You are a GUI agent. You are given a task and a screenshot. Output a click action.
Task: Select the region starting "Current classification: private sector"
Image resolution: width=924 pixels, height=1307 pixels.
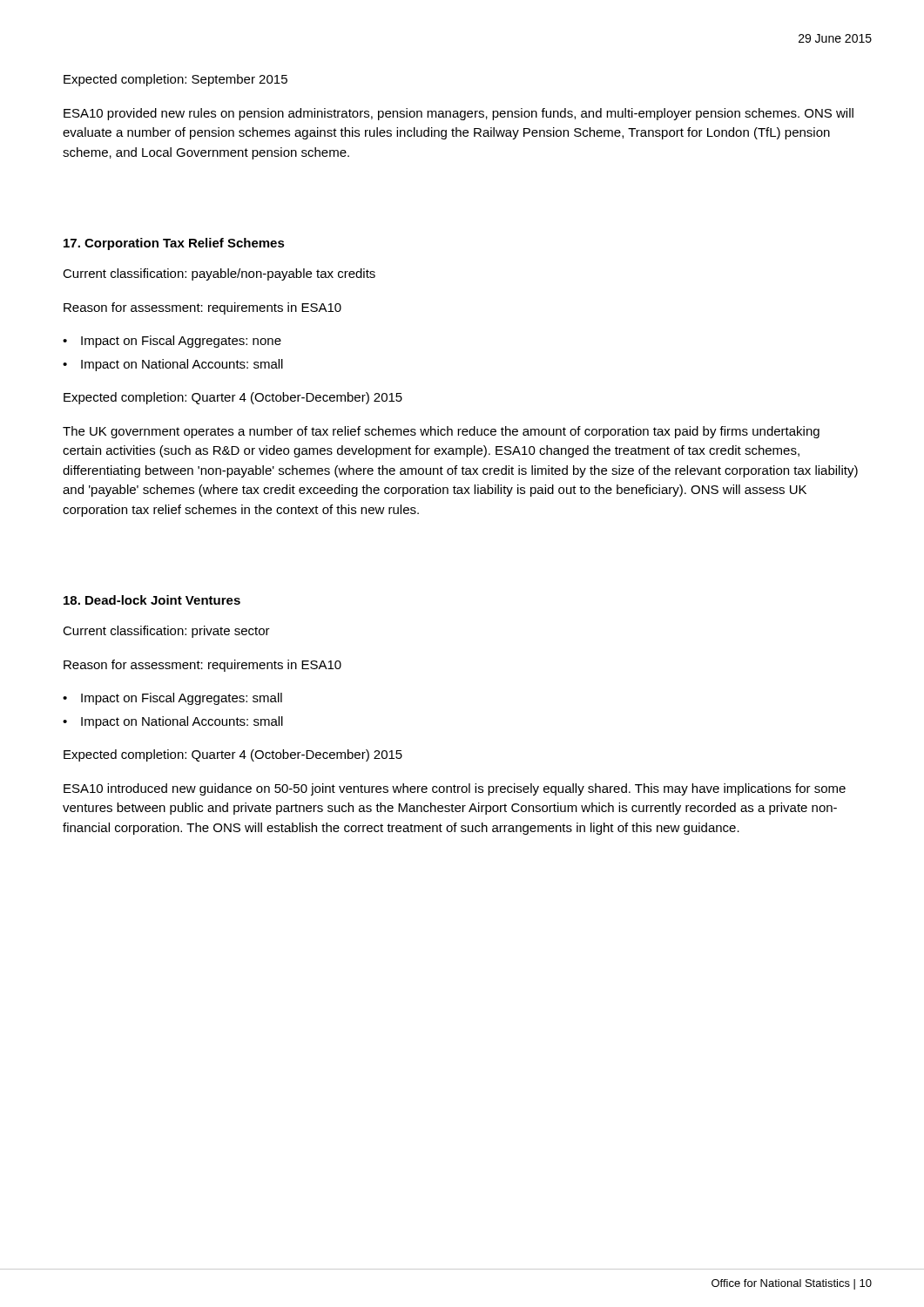point(166,630)
